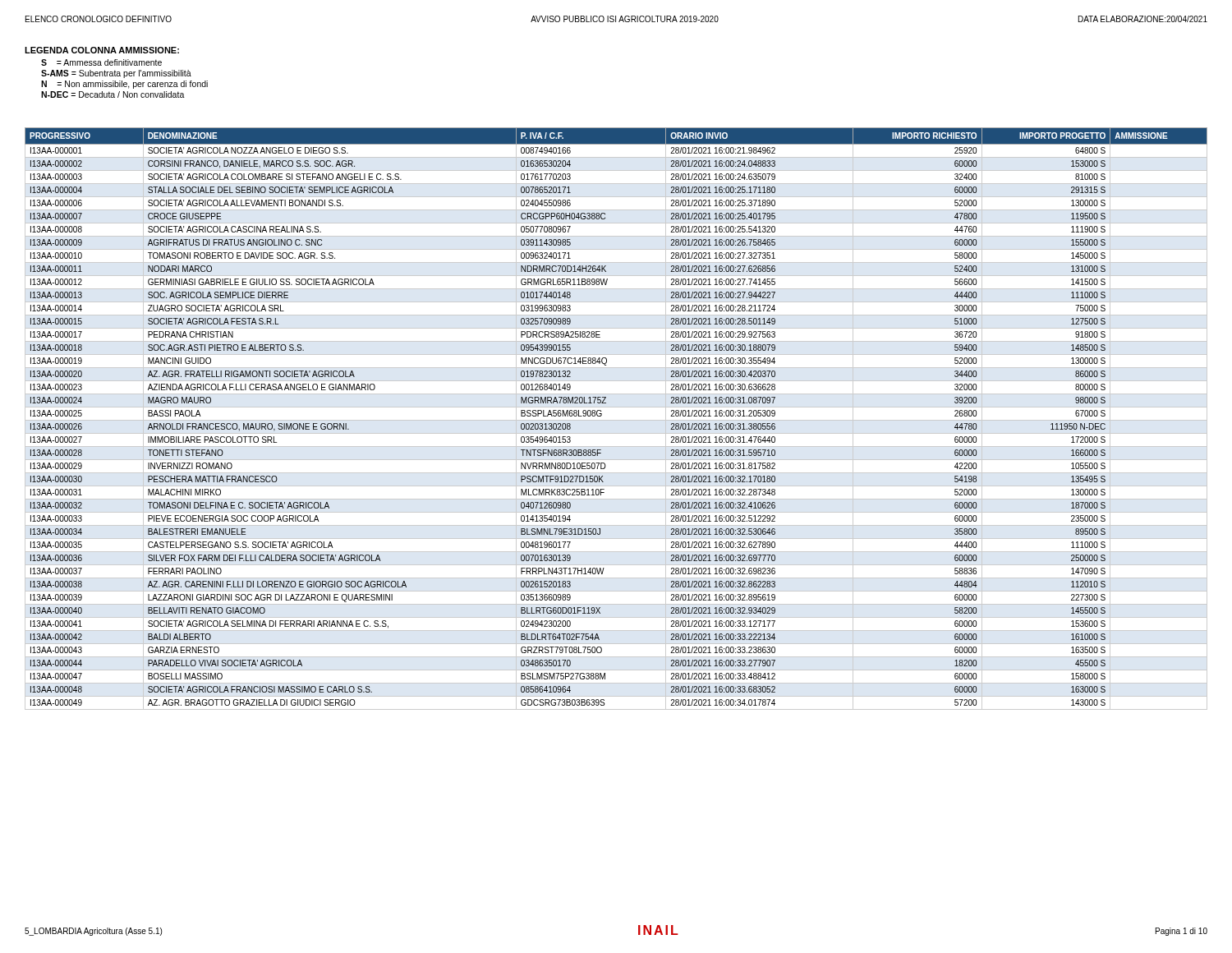
Task: Locate the list item with the text "S = Ammessa definitivamente"
Action: 102,62
